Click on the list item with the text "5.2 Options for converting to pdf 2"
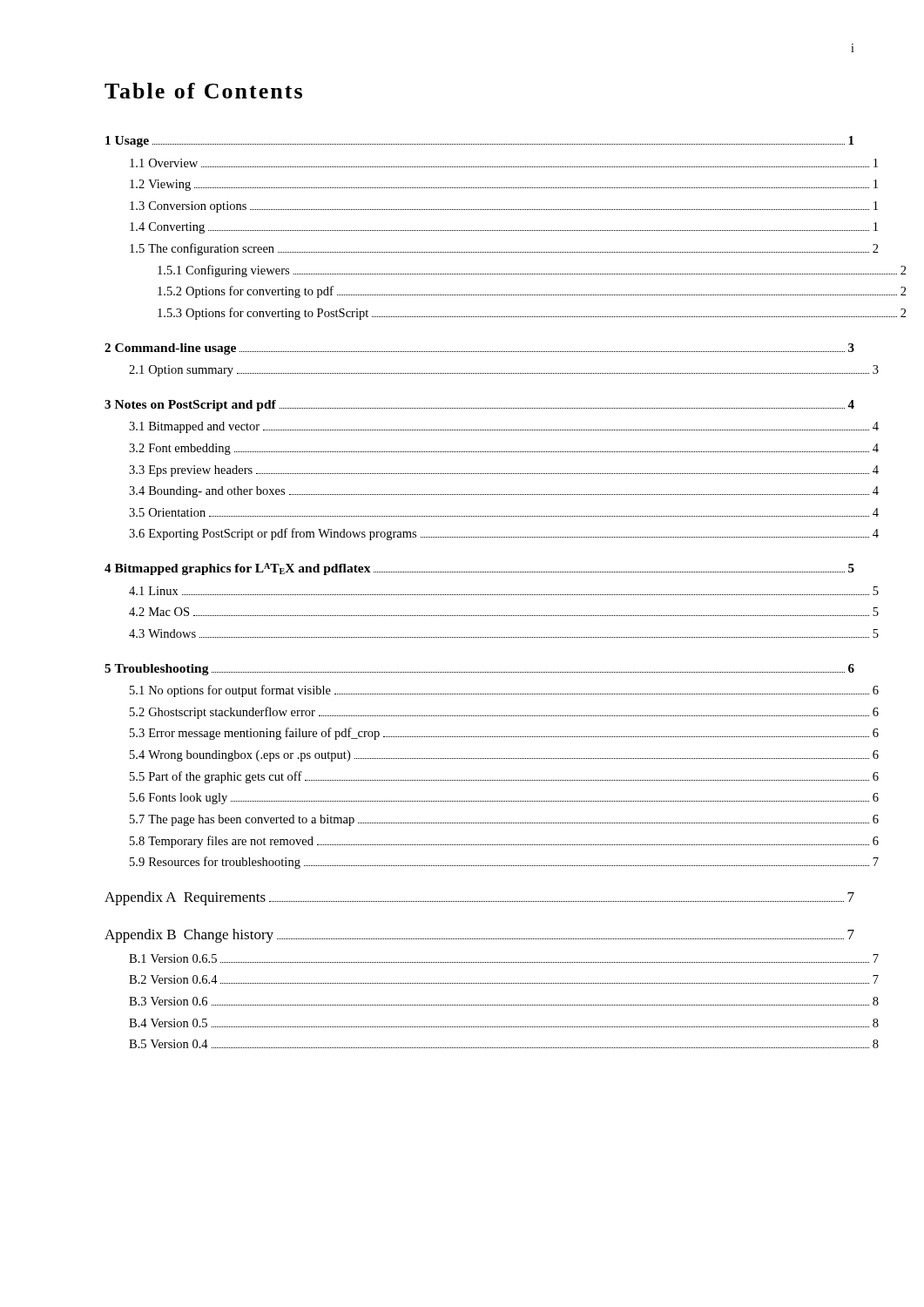 pyautogui.click(x=532, y=292)
